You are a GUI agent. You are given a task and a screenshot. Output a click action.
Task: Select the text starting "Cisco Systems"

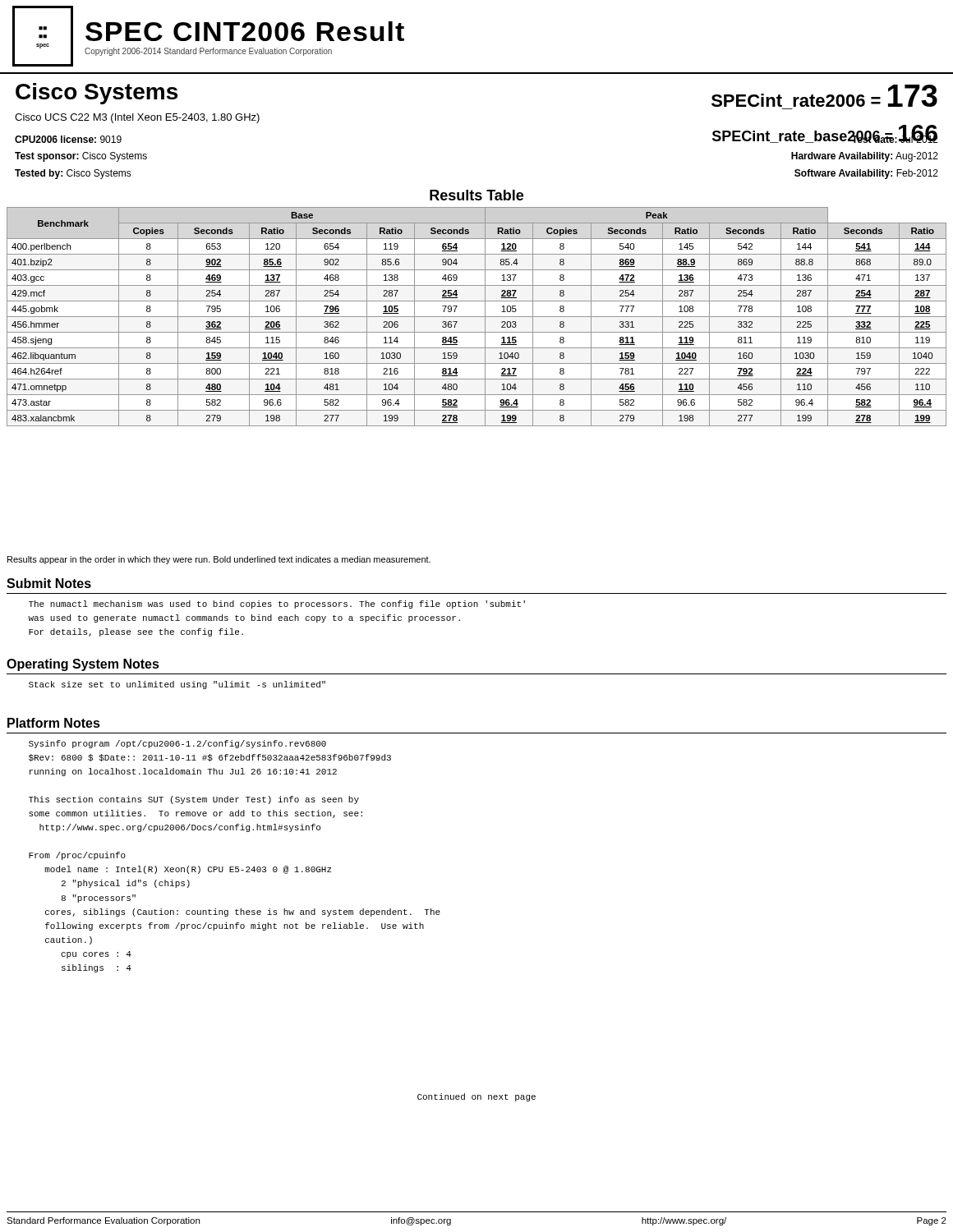click(97, 92)
